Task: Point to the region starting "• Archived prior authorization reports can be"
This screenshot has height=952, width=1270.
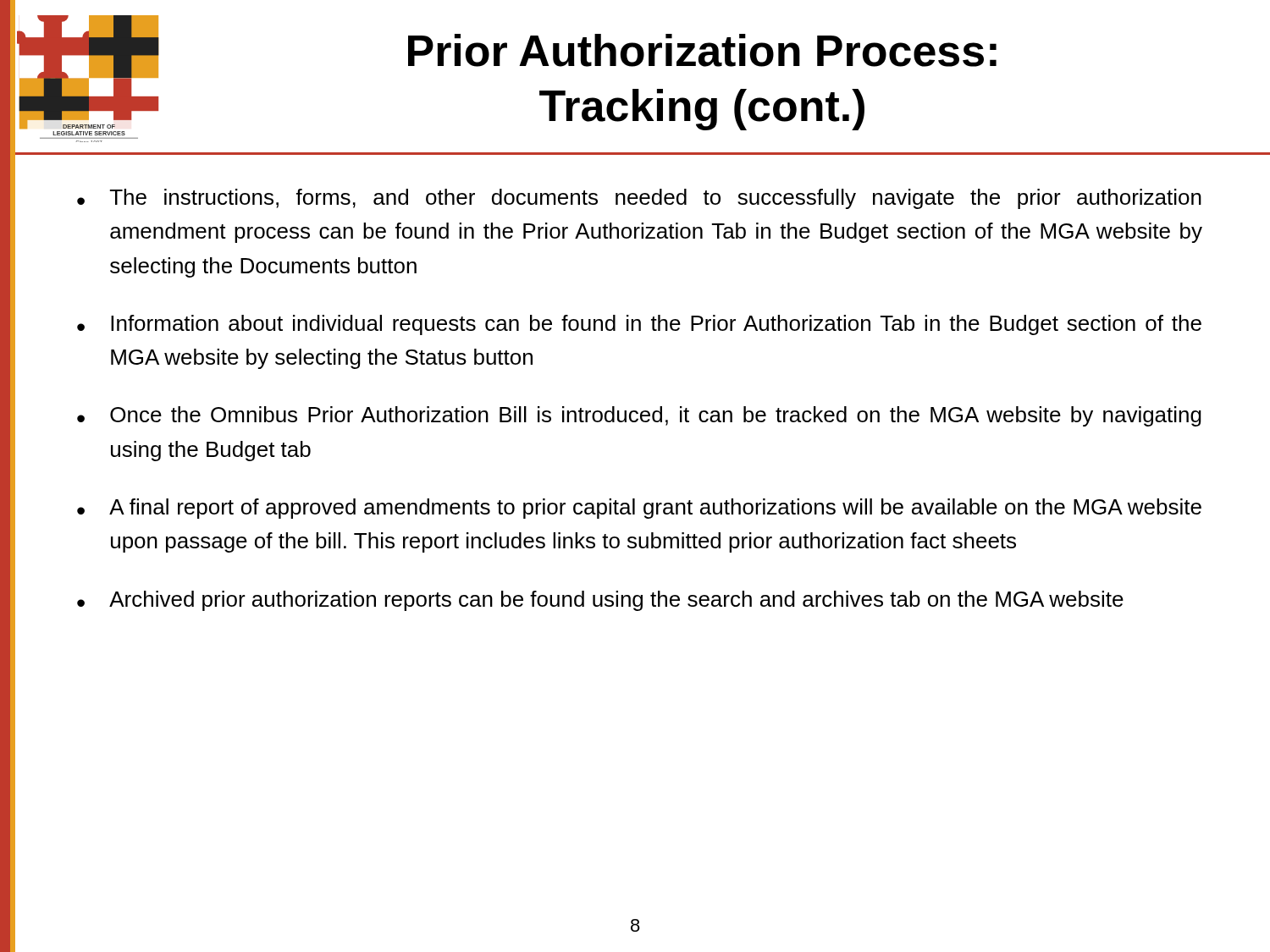Action: (639, 602)
